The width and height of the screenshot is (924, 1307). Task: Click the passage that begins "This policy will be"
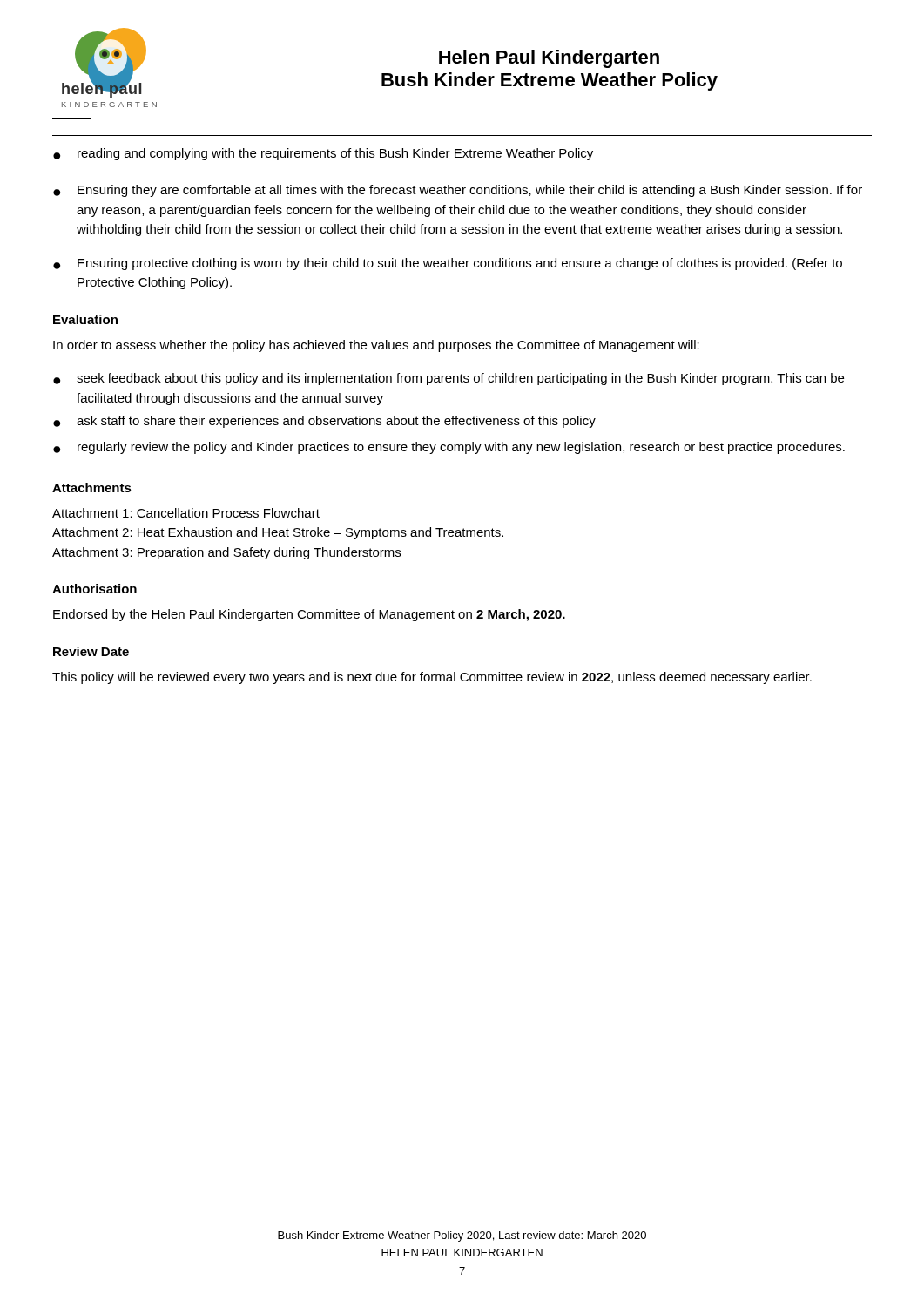click(x=432, y=676)
